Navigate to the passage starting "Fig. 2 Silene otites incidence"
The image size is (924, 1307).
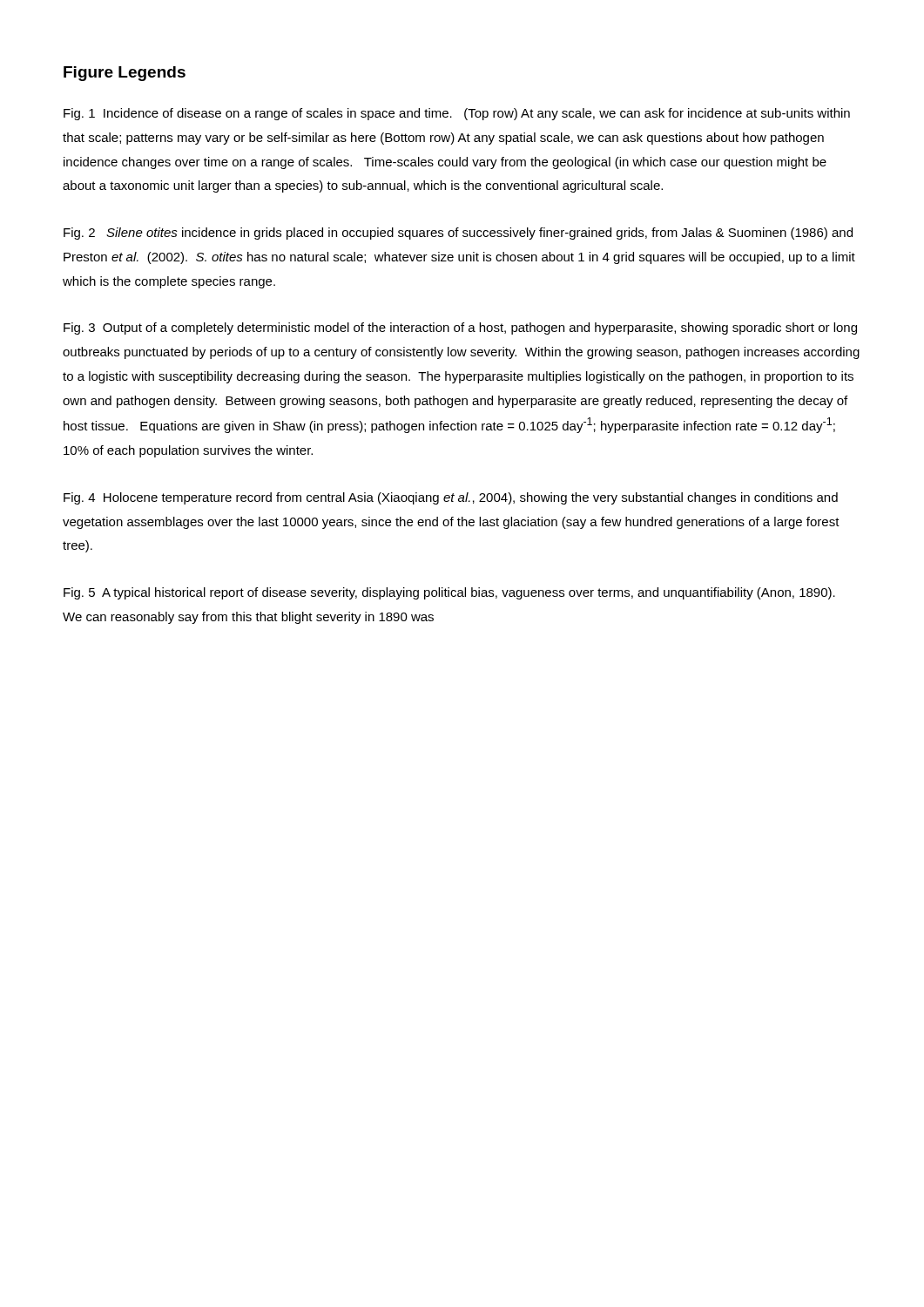pyautogui.click(x=459, y=256)
